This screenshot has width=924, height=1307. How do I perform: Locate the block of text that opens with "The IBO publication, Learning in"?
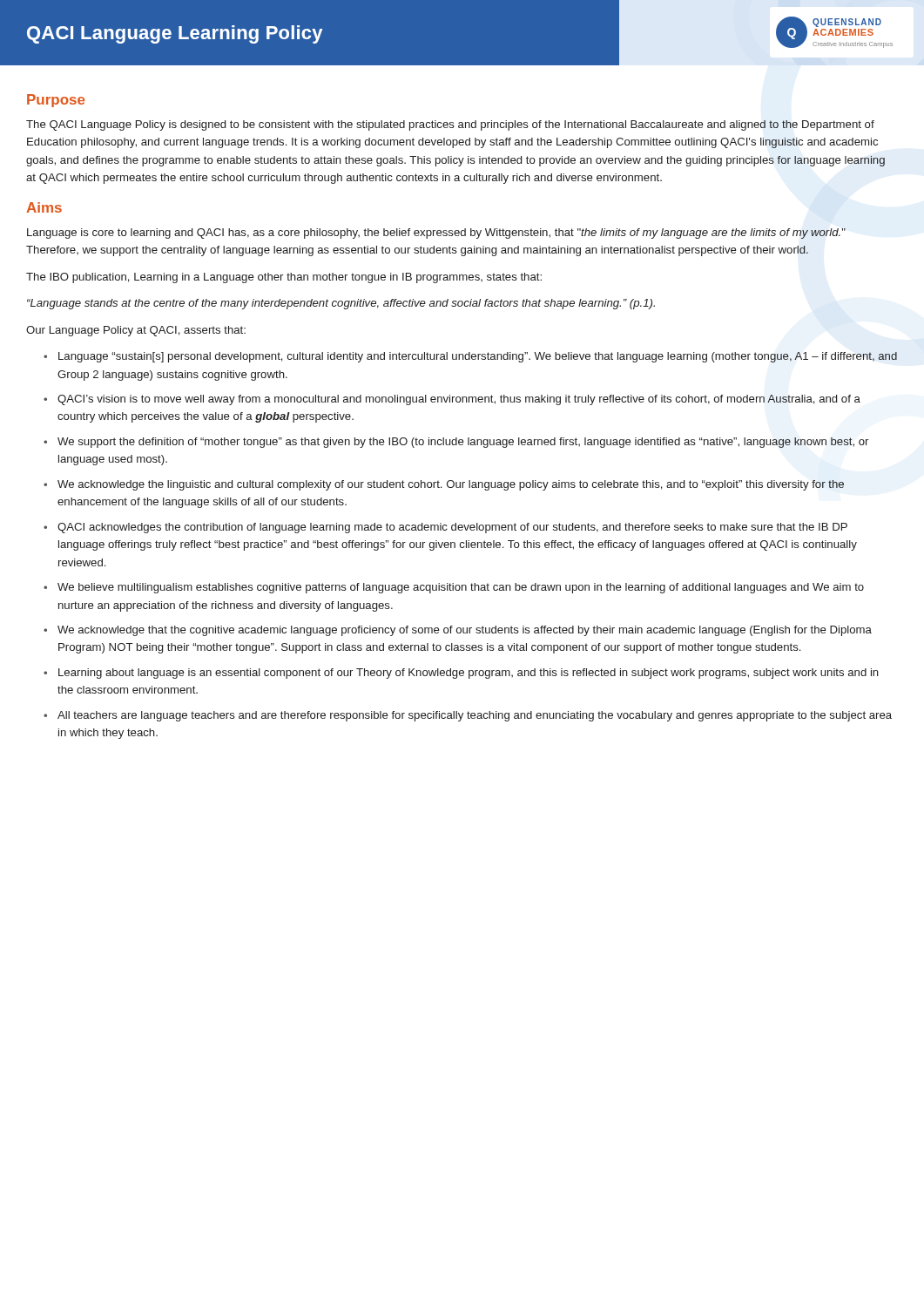coord(284,276)
